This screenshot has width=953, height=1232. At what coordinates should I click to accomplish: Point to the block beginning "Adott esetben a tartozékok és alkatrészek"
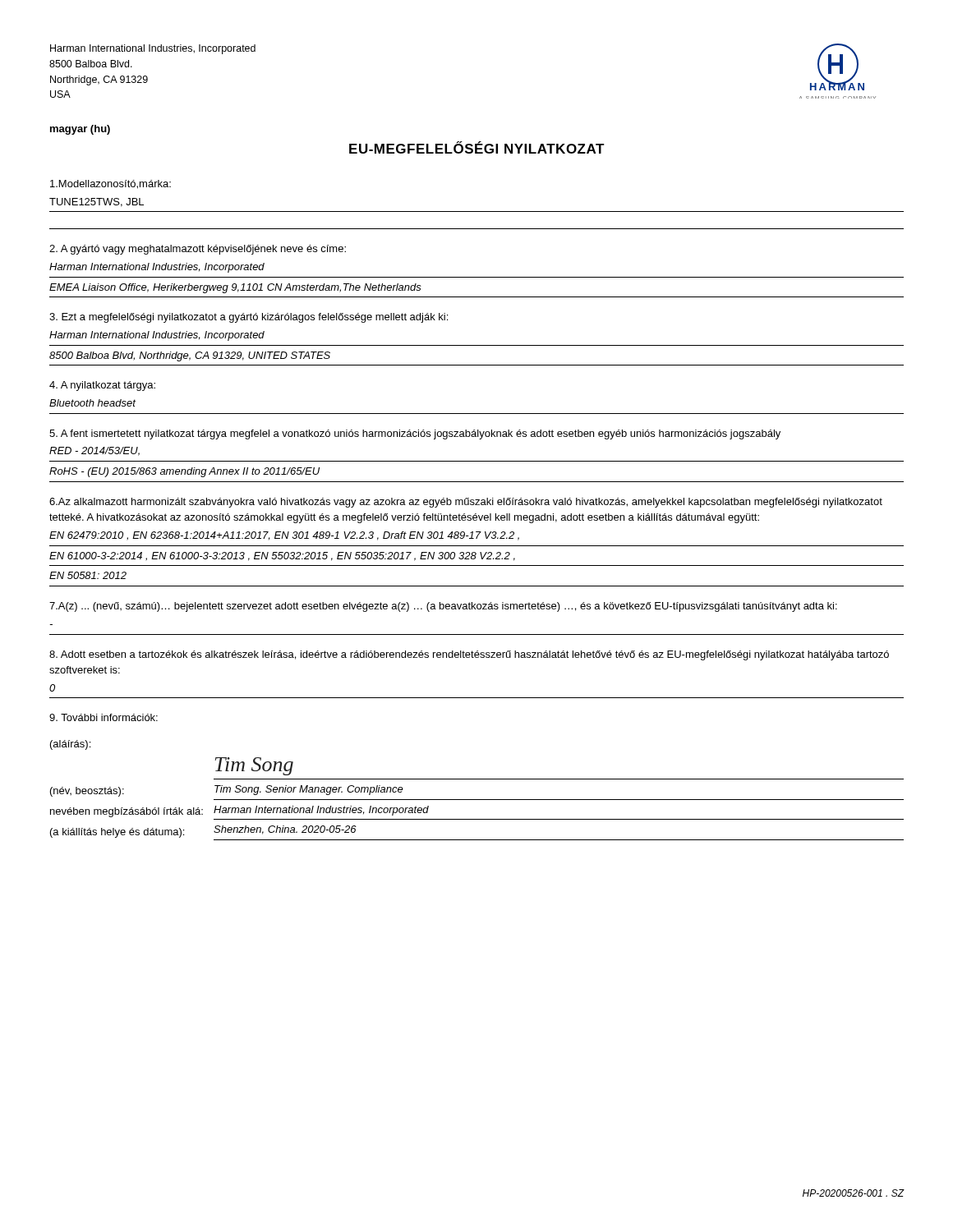[469, 655]
